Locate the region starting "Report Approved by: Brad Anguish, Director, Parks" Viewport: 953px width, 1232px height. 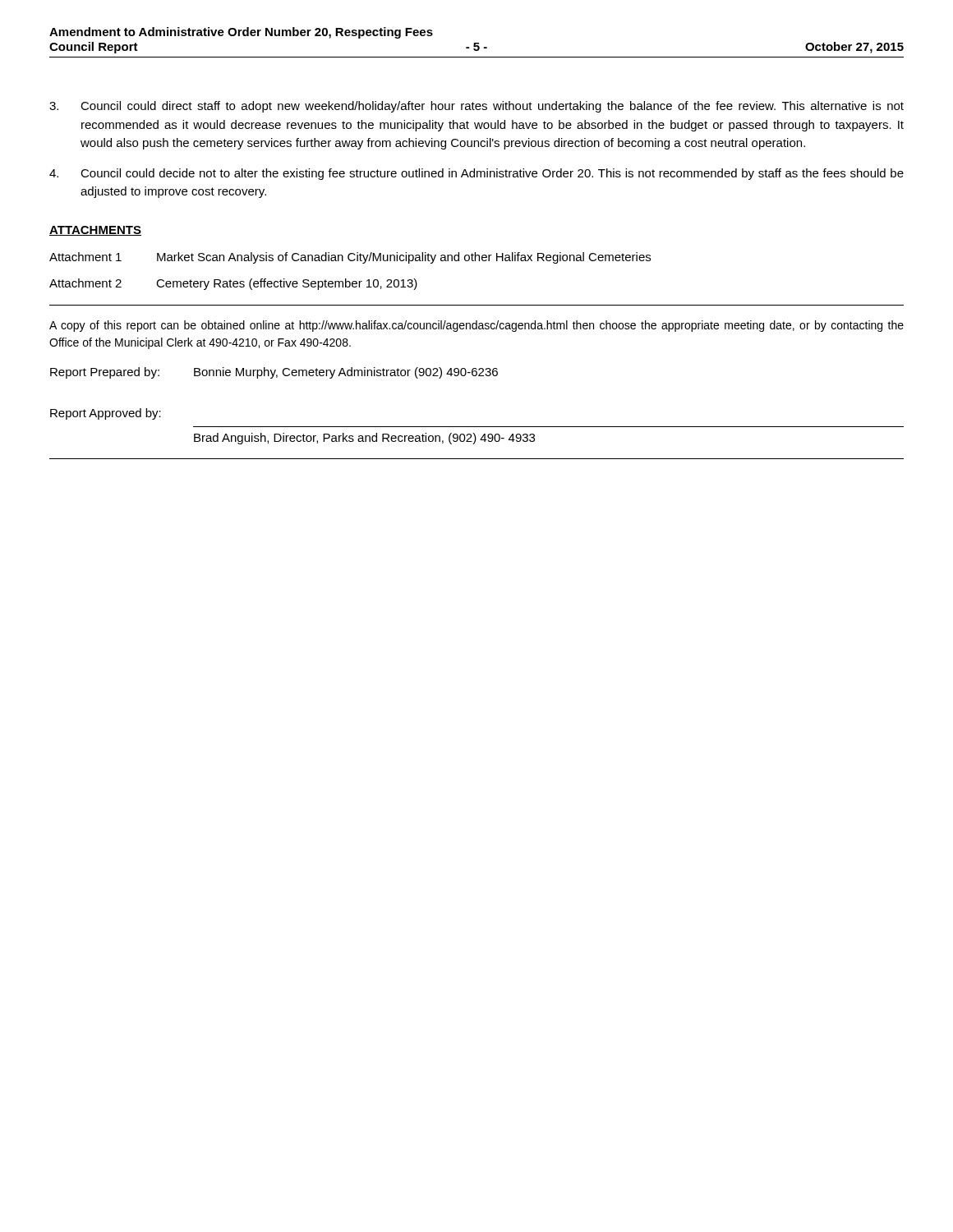click(x=476, y=425)
